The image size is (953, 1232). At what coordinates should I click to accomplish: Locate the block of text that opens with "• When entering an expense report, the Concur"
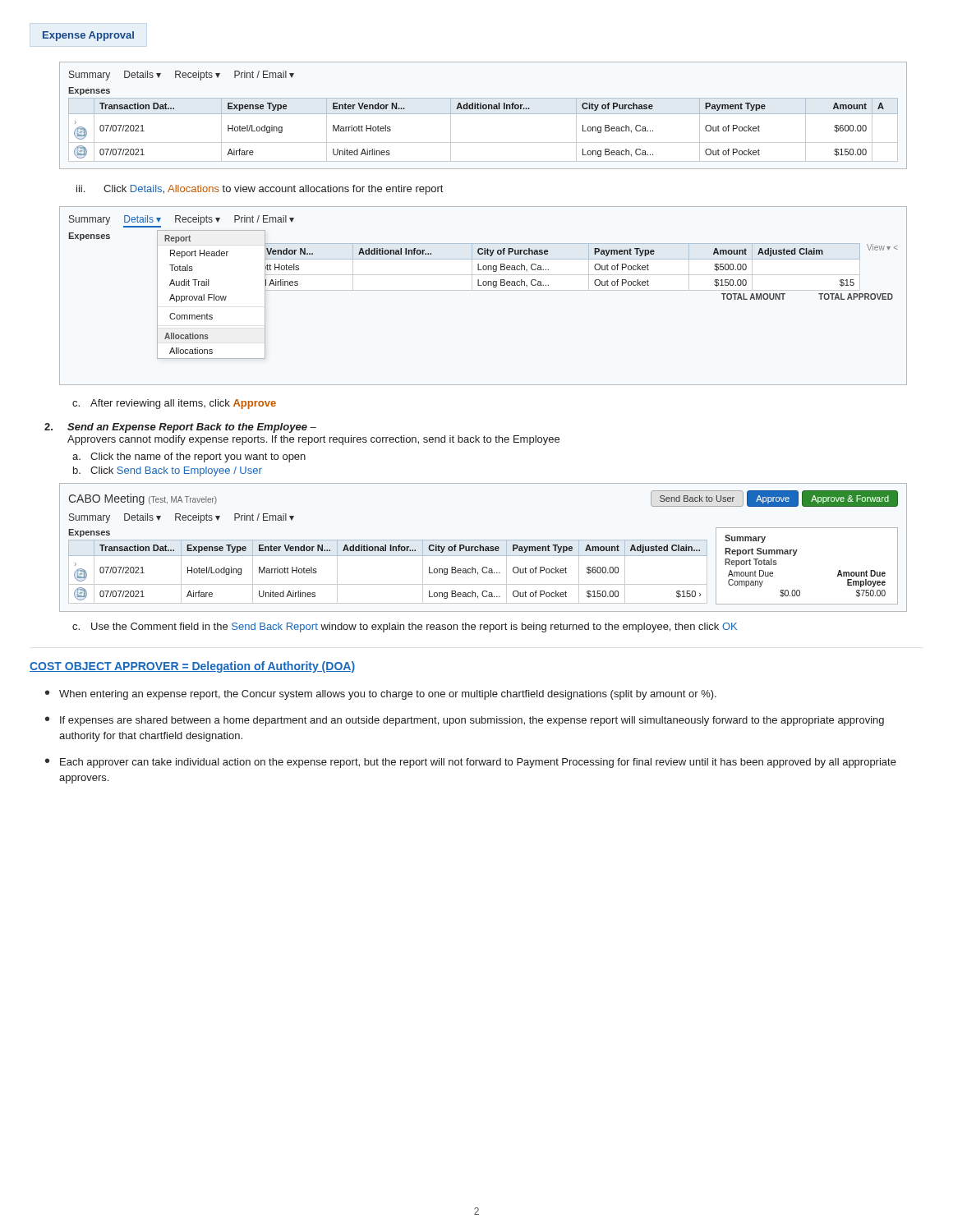click(x=381, y=694)
